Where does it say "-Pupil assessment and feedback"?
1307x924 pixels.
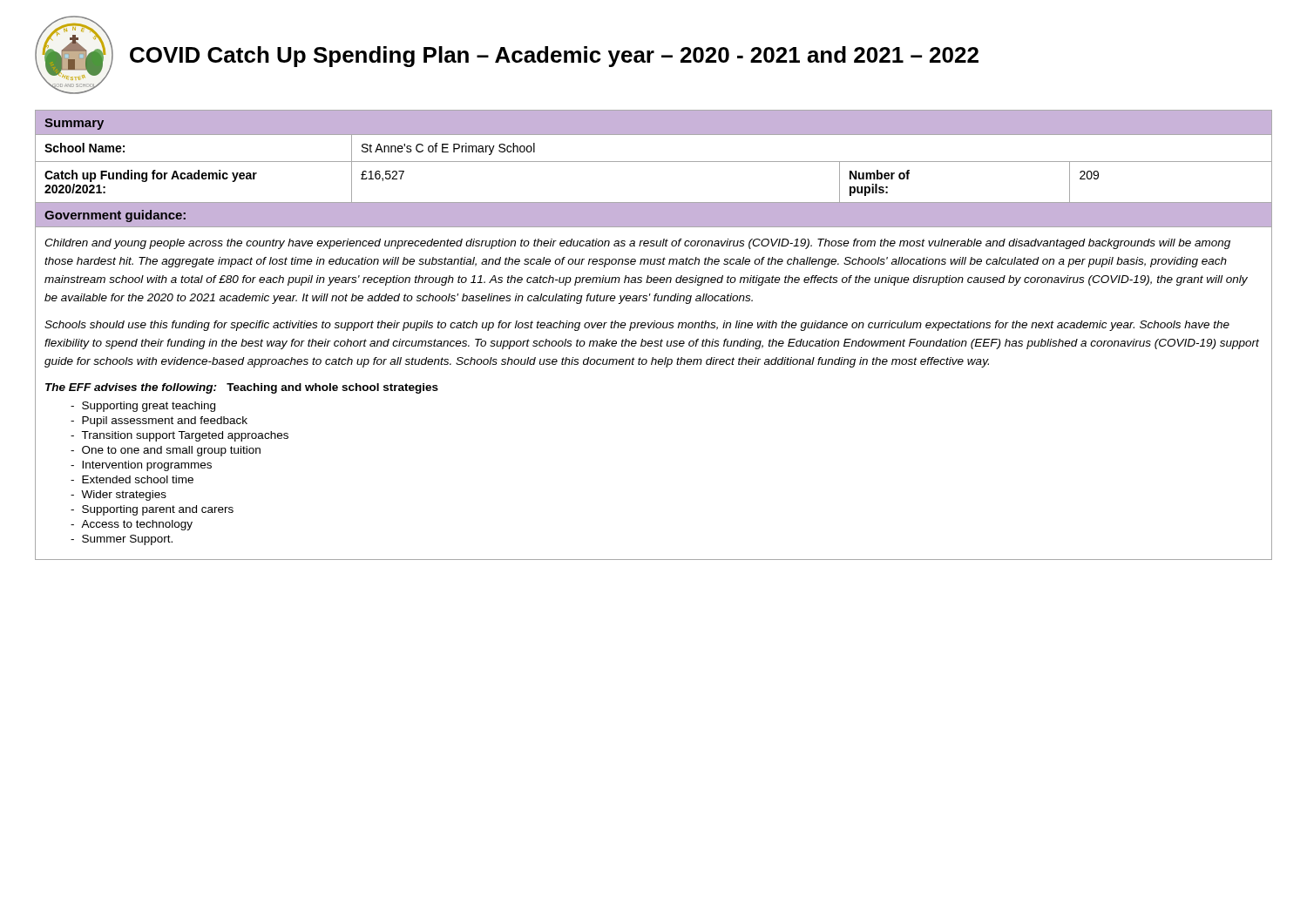click(x=159, y=421)
